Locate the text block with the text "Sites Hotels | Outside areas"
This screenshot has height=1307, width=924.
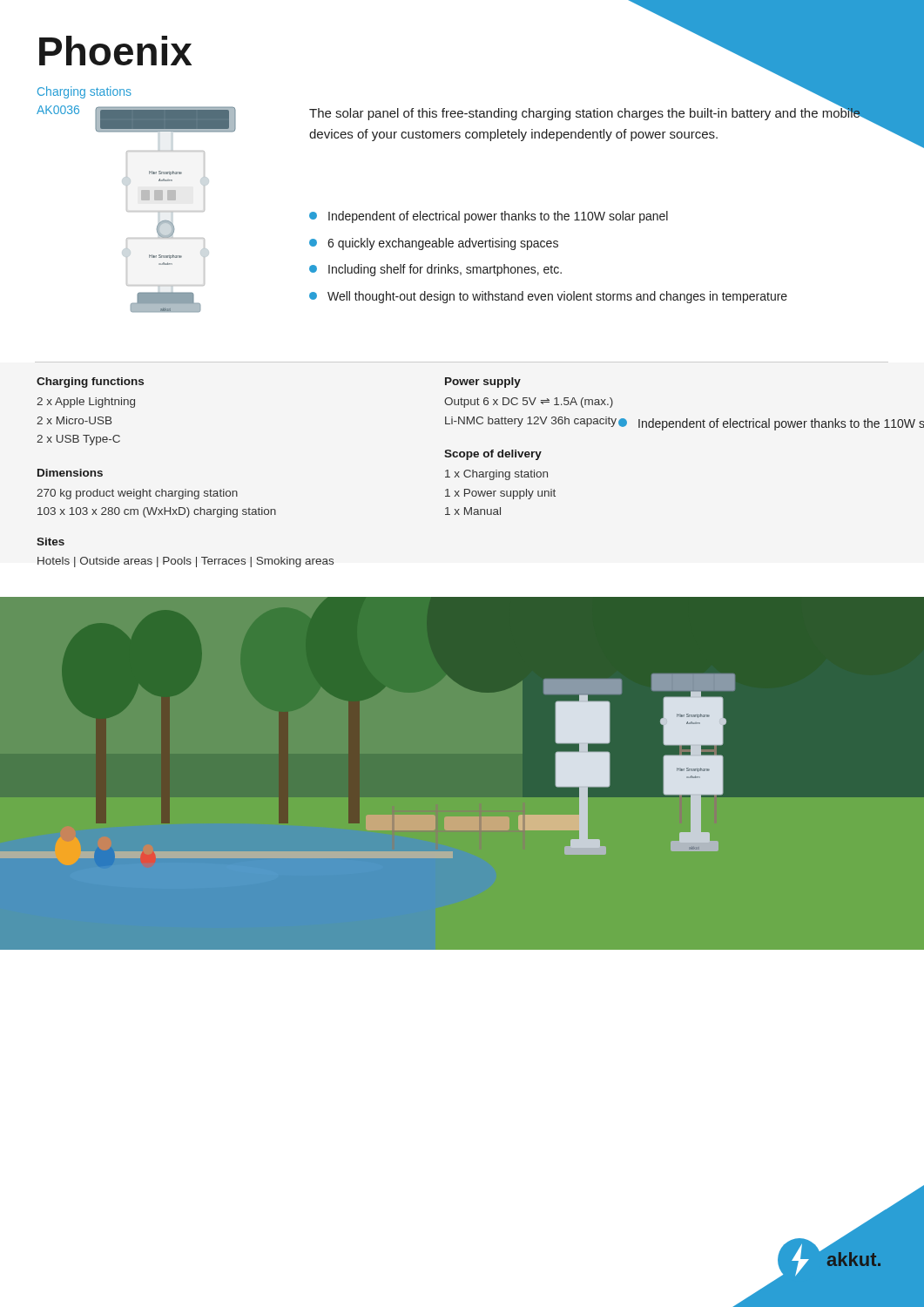[x=51, y=542]
